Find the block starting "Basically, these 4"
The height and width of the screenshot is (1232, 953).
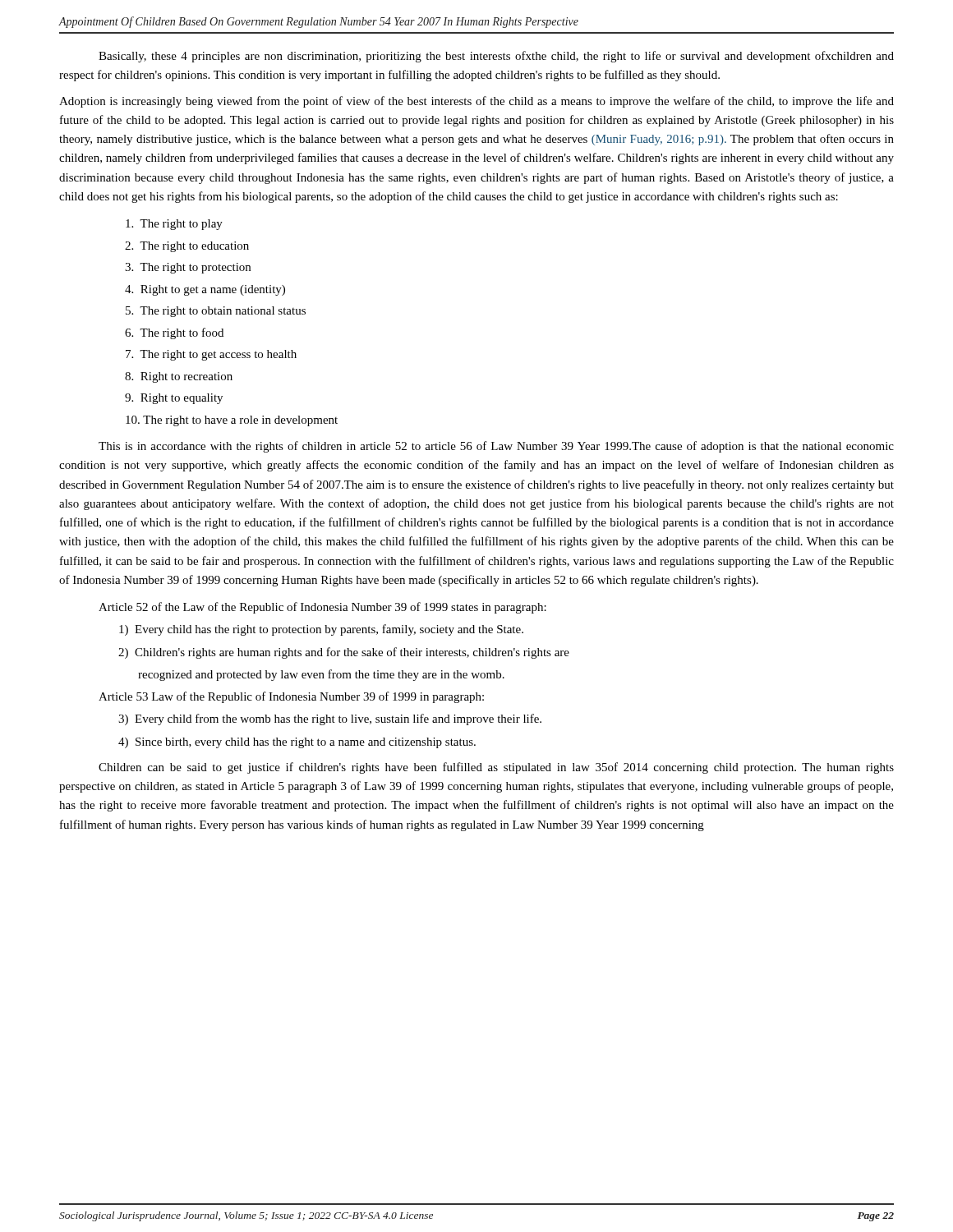tap(476, 126)
